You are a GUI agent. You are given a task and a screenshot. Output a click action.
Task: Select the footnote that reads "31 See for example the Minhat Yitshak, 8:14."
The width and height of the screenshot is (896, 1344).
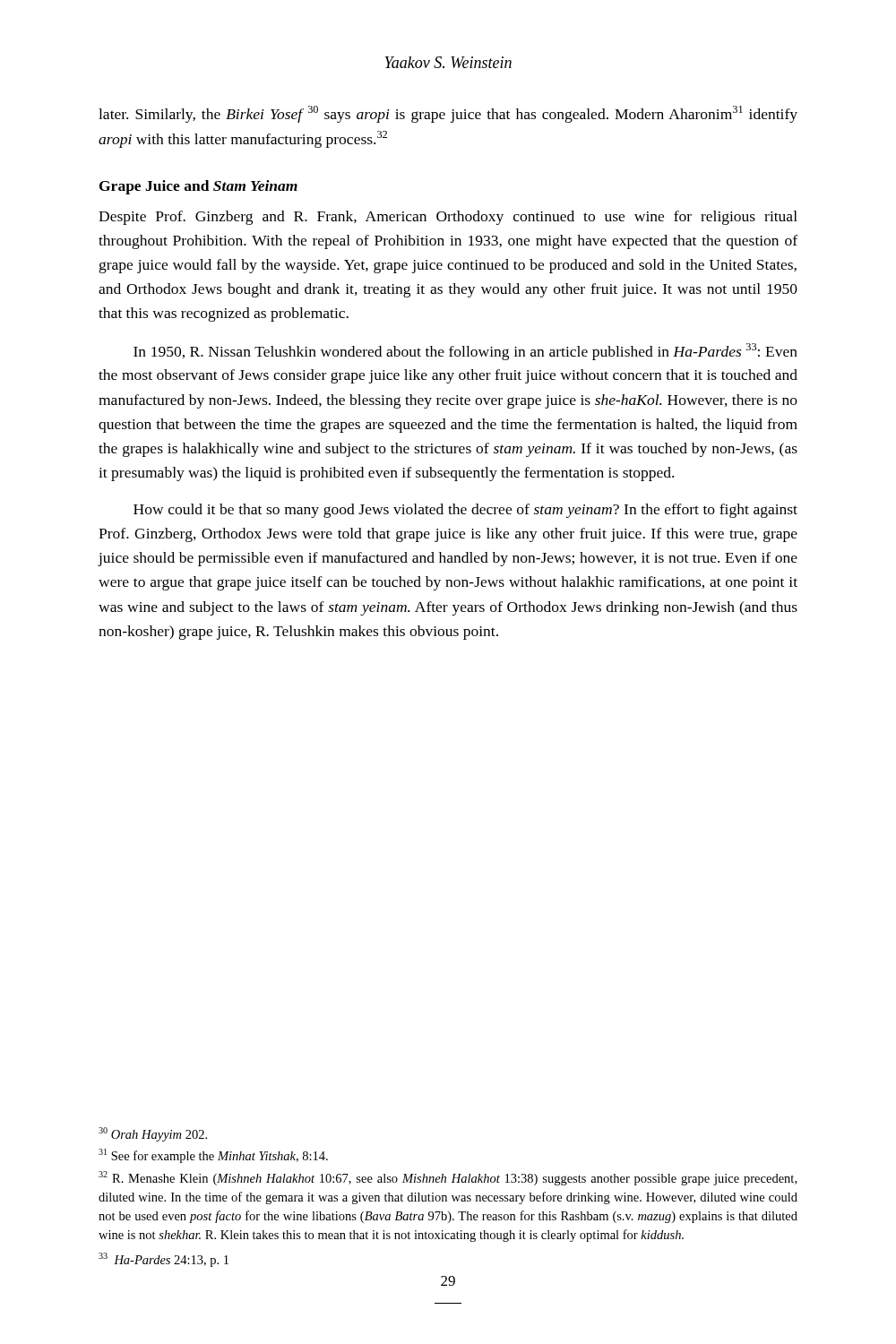coord(214,1155)
